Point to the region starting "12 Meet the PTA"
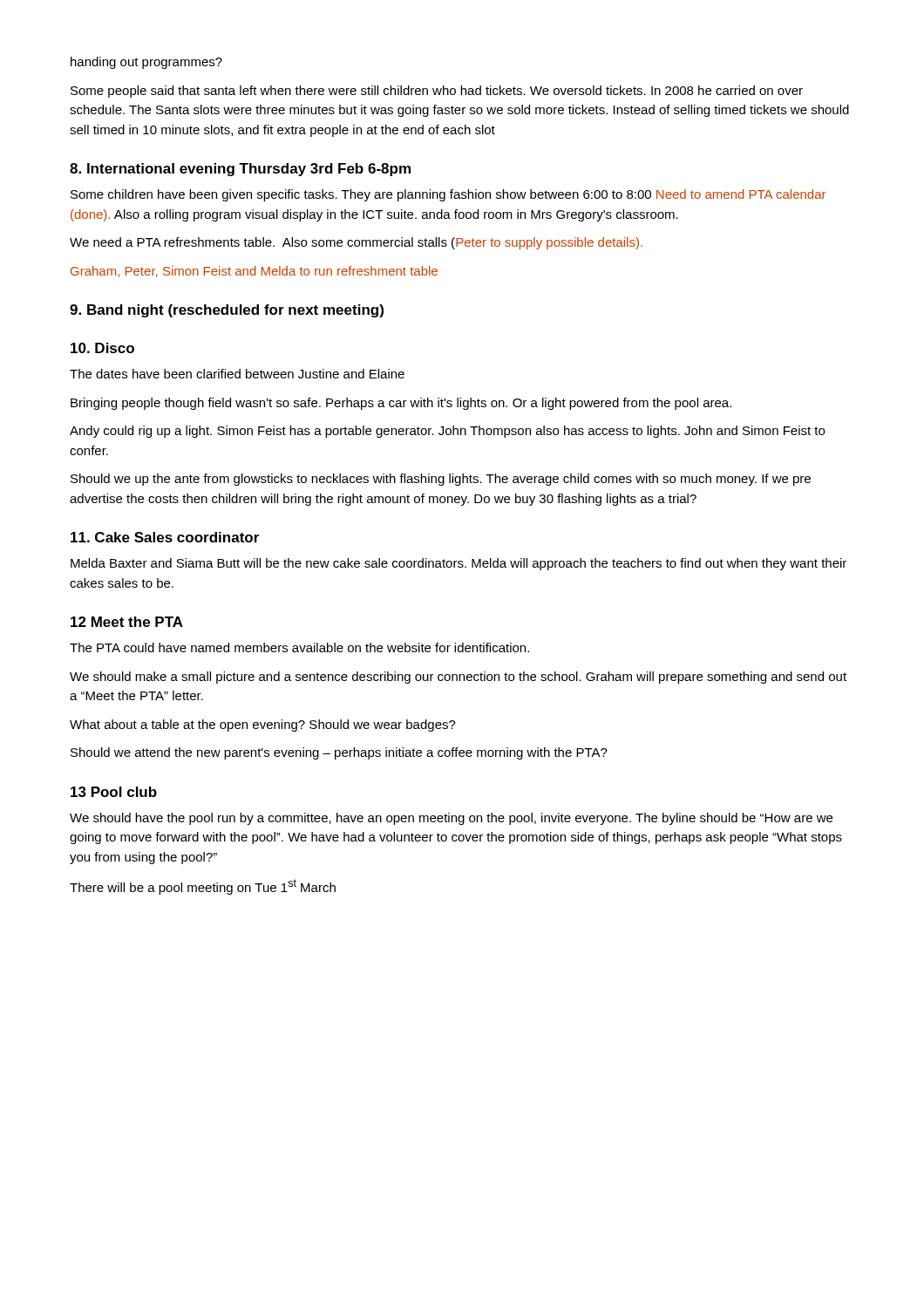Image resolution: width=924 pixels, height=1308 pixels. pos(126,622)
